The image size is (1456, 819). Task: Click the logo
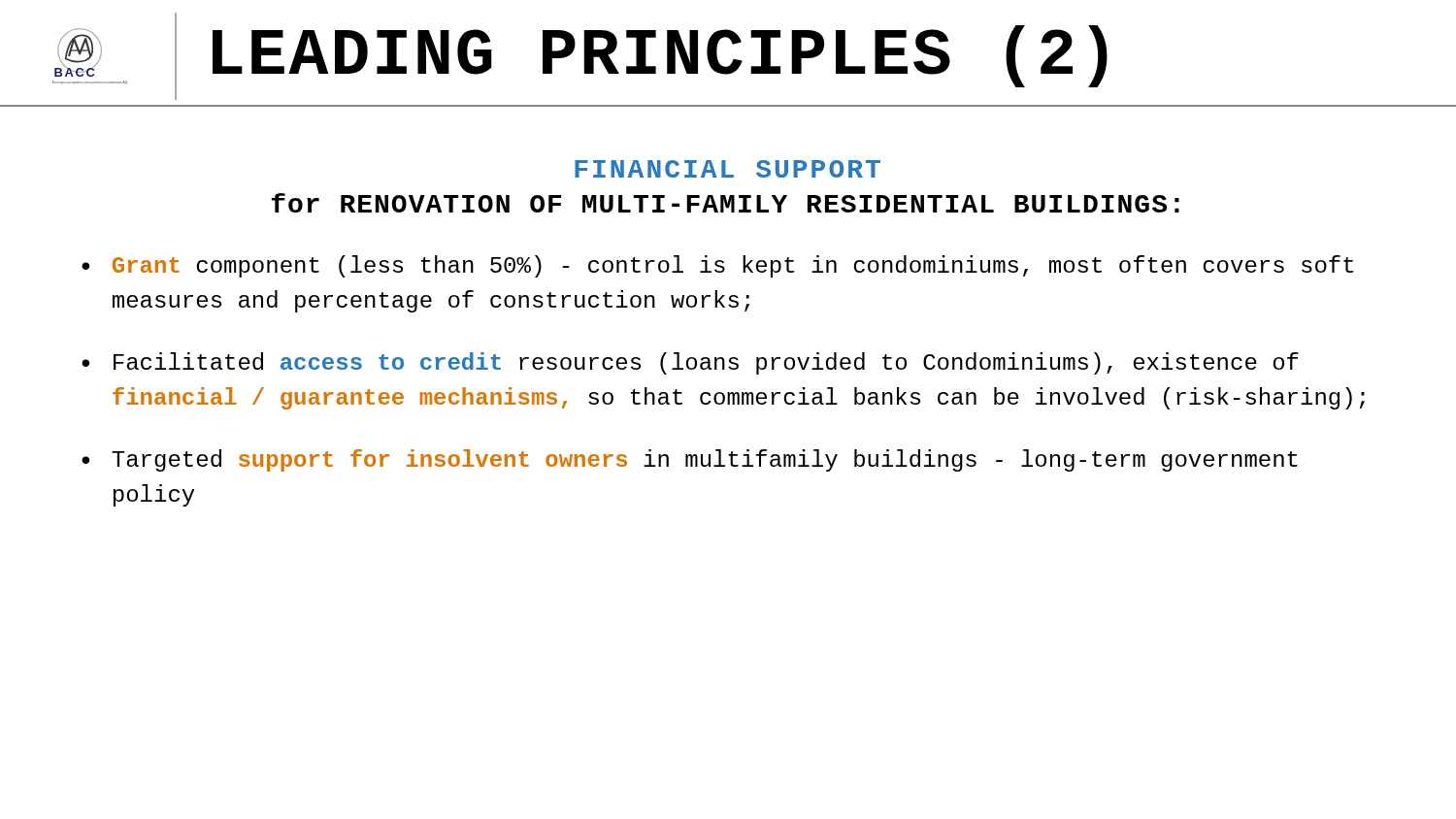coord(103,56)
